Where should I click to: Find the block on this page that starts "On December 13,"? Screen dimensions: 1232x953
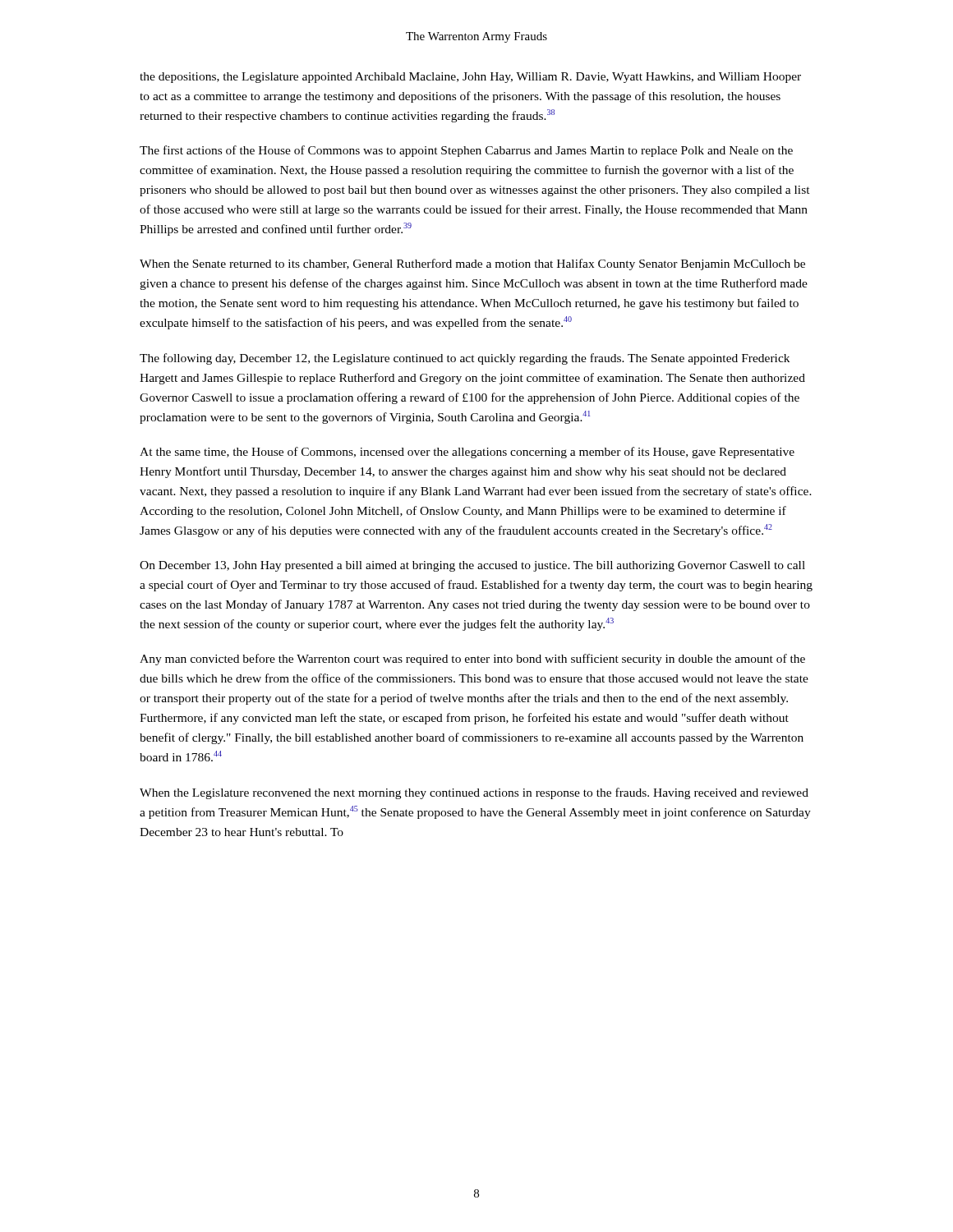[x=476, y=594]
